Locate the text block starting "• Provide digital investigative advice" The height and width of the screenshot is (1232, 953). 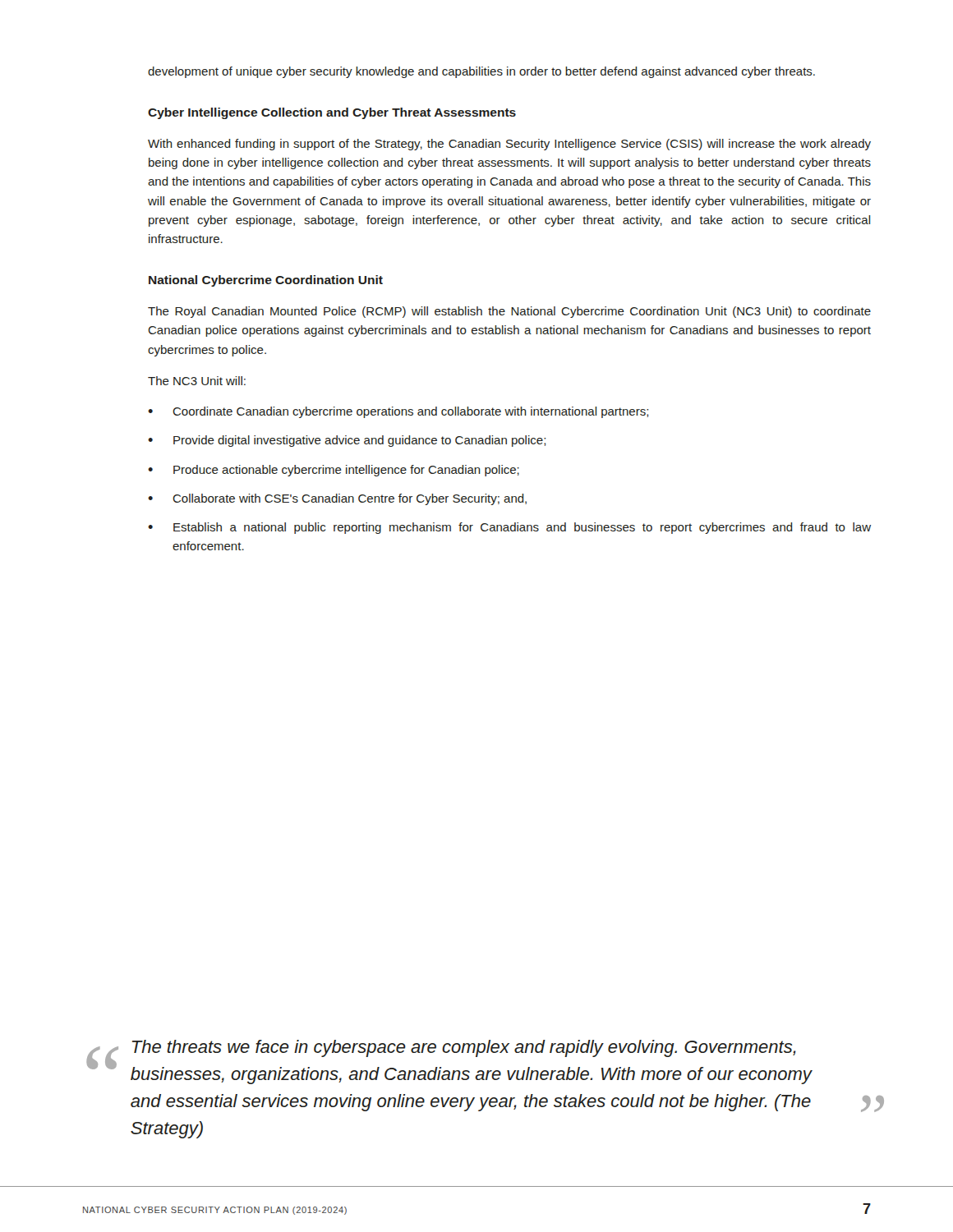(509, 441)
